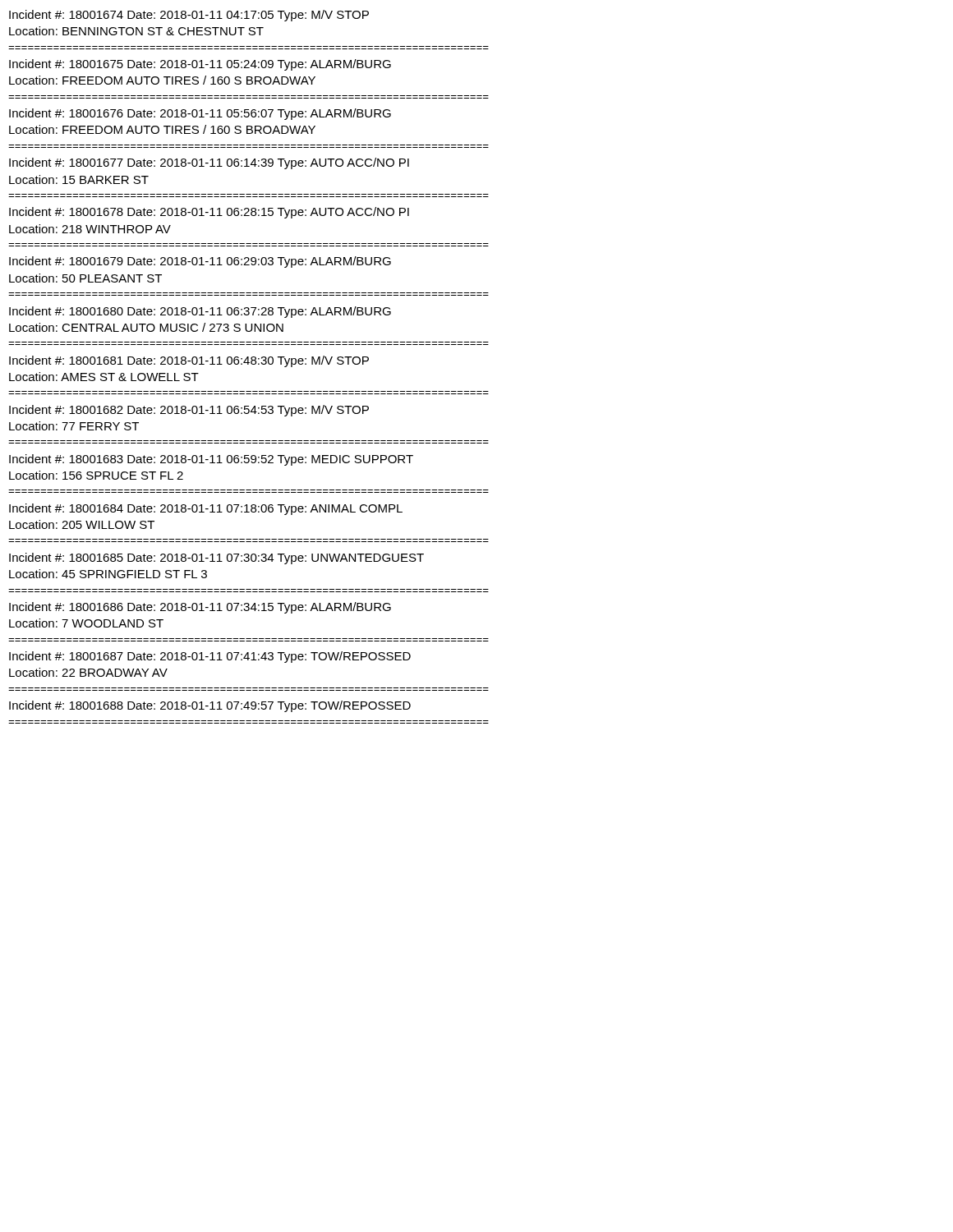953x1232 pixels.
Task: Locate the text block starting "Incident #: 18001677 Date: 2018-01-11 06:14:39"
Action: 209,163
